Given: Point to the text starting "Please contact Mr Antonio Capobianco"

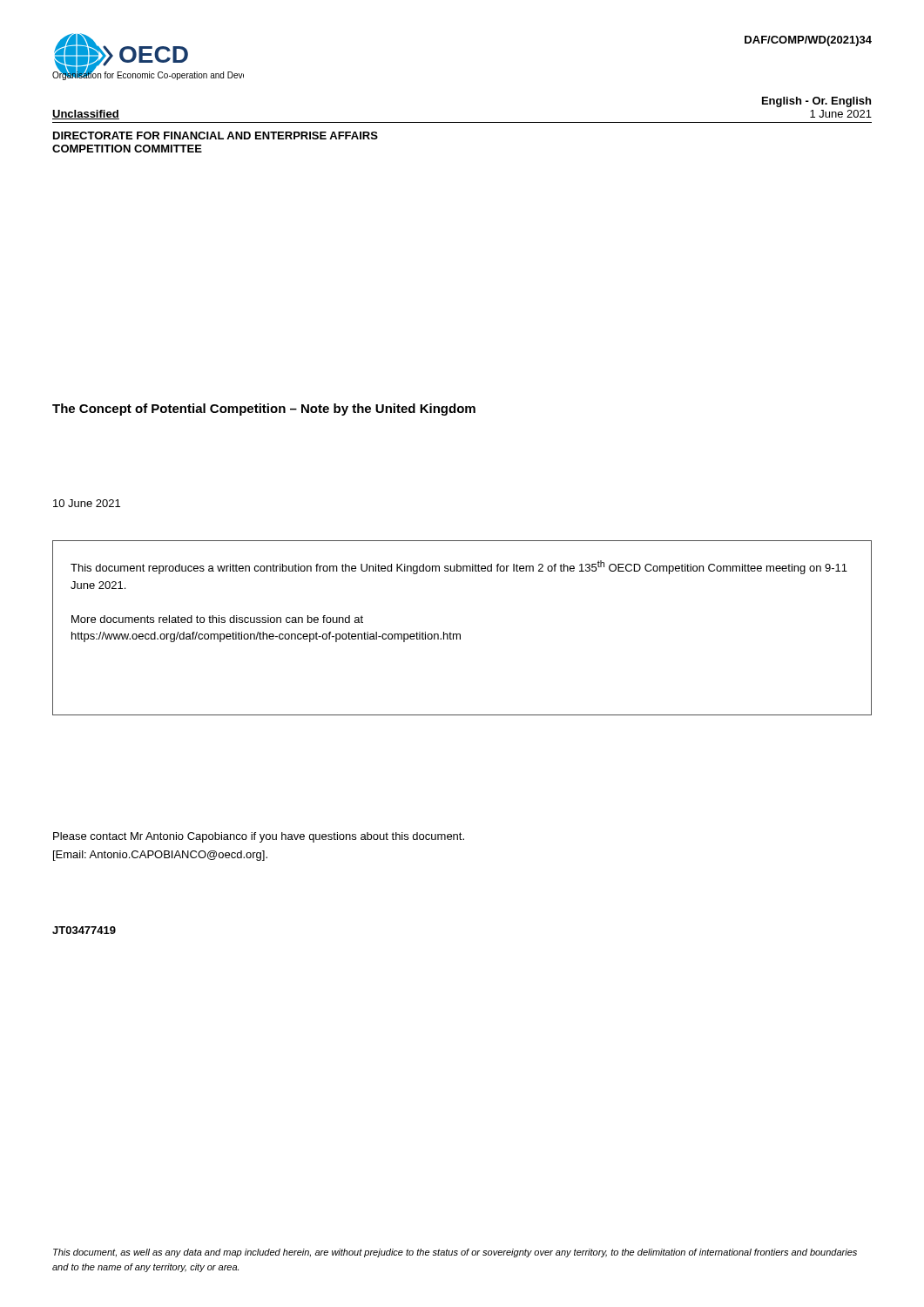Looking at the screenshot, I should point(259,845).
